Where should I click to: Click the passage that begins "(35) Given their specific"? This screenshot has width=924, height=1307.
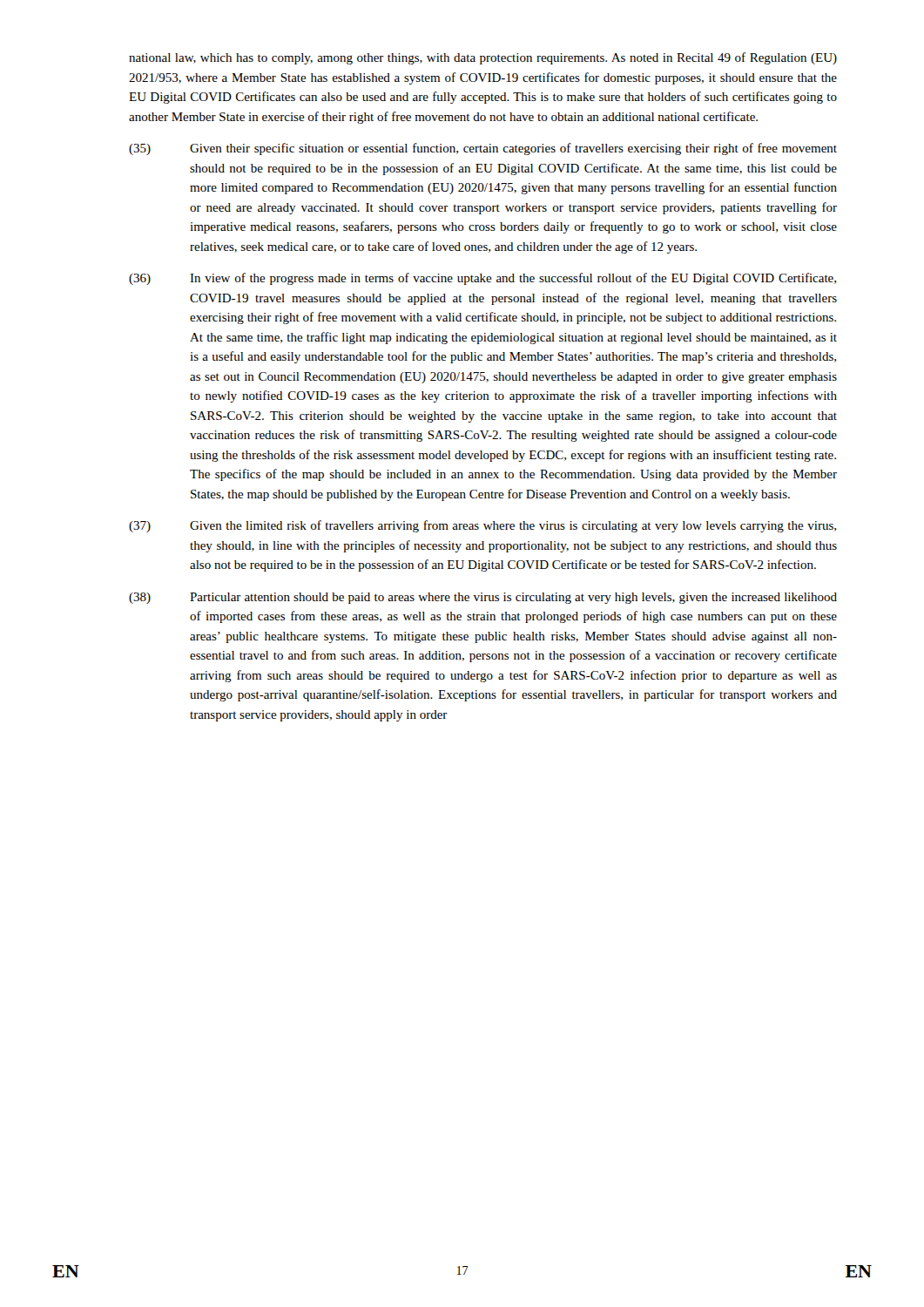(483, 197)
